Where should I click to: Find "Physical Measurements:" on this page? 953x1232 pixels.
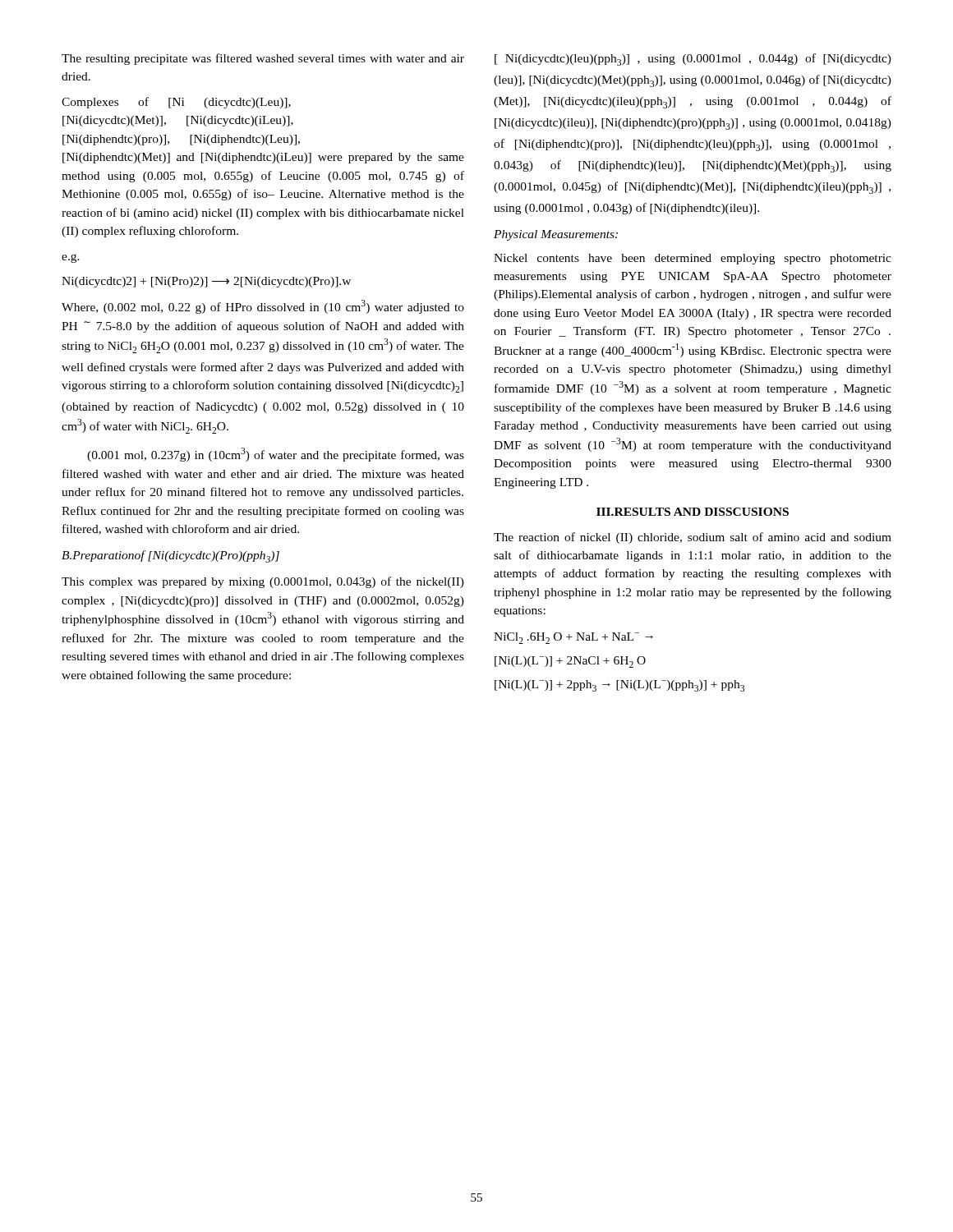(556, 234)
